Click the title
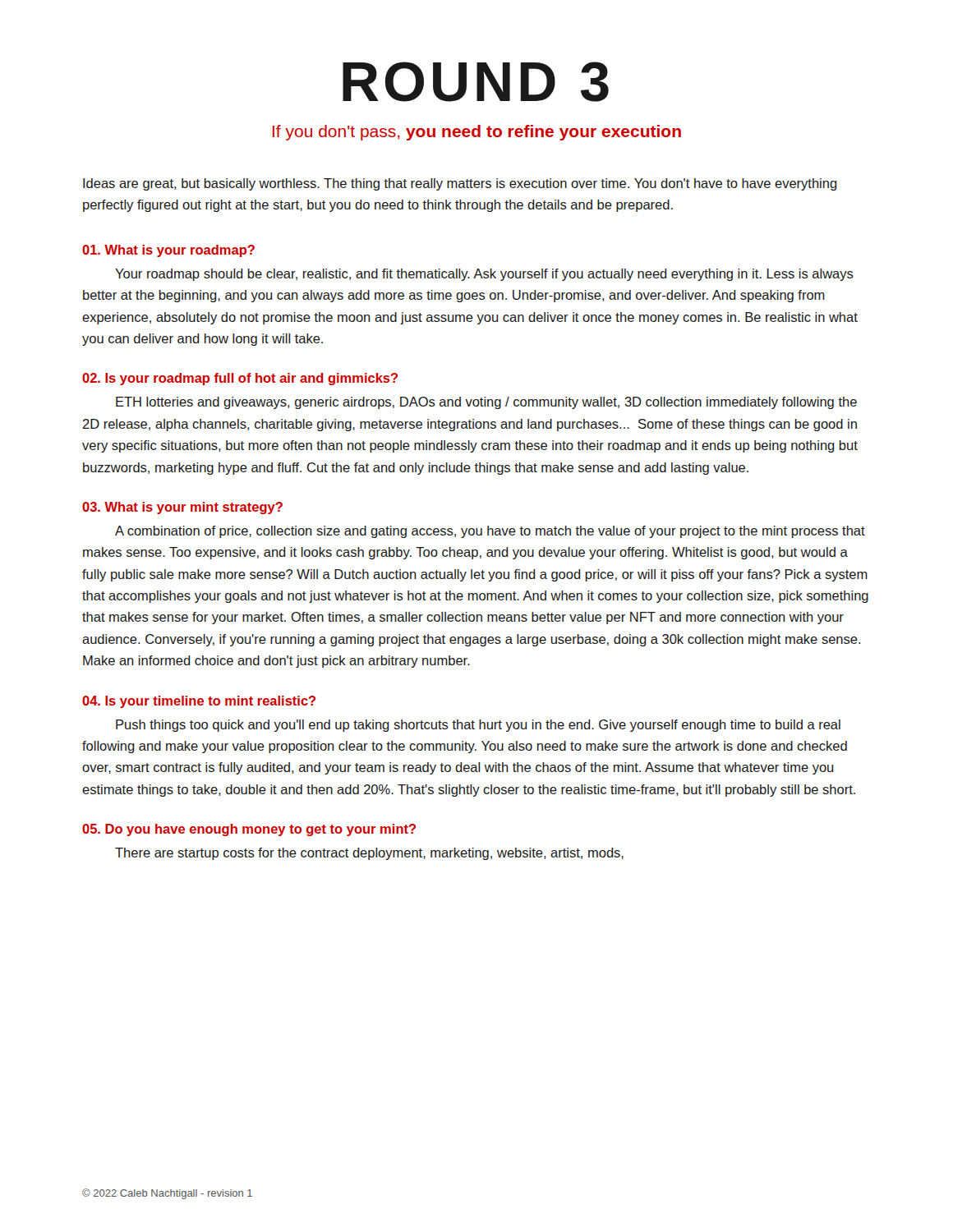The width and height of the screenshot is (953, 1232). coord(476,81)
